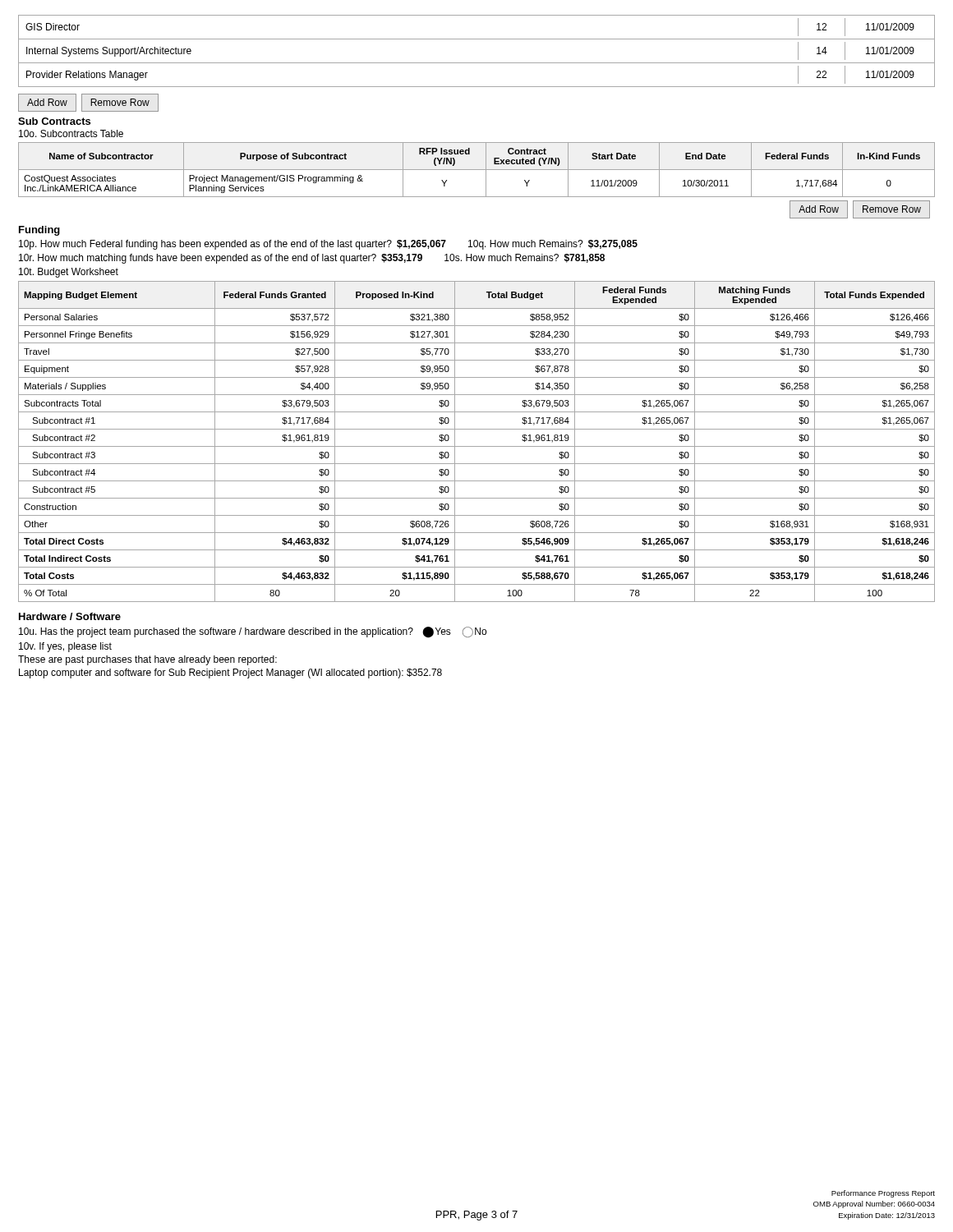Point to the passage starting "10r. How much"
The image size is (953, 1232).
312,258
